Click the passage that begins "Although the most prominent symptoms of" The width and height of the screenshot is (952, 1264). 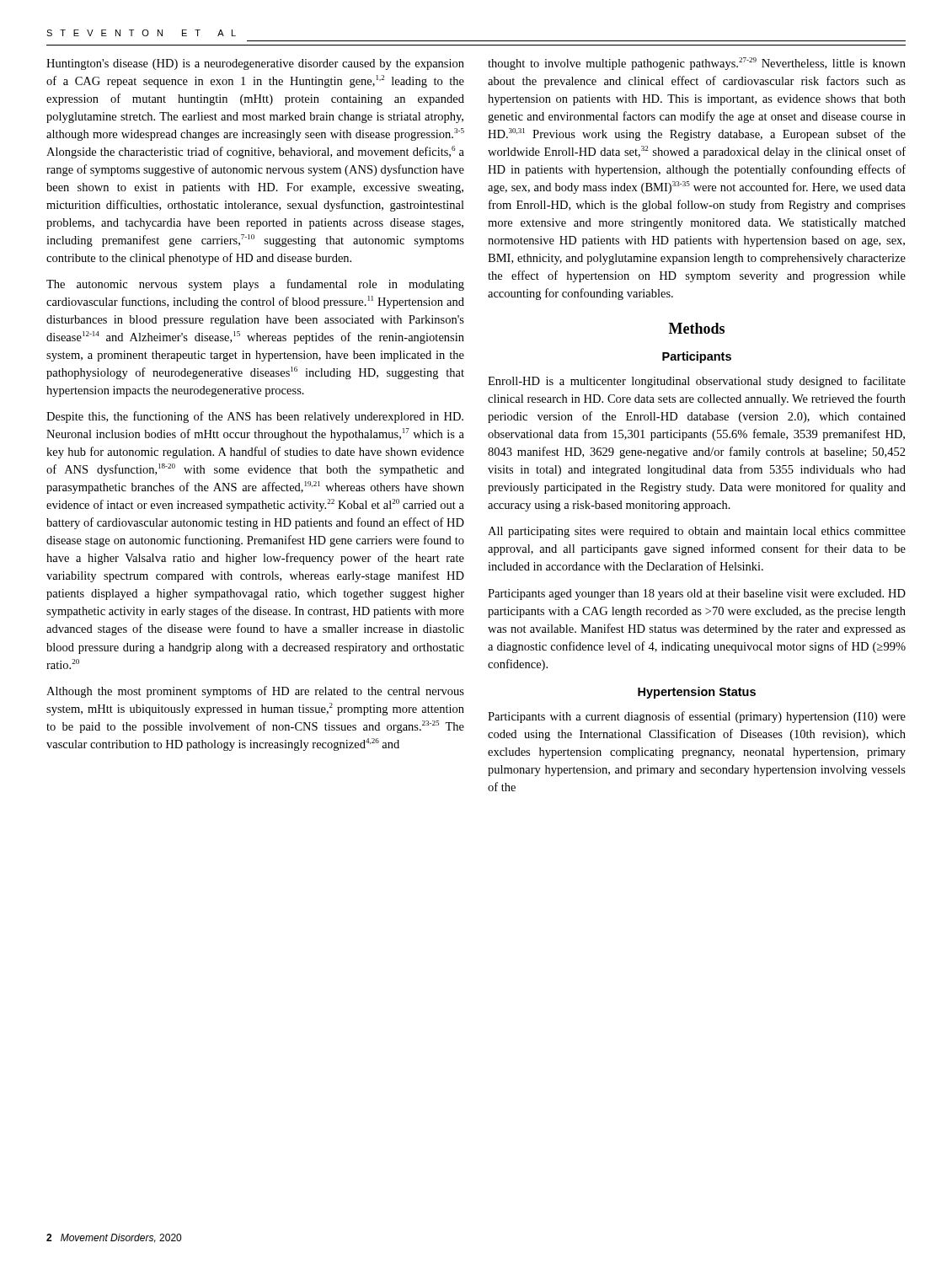point(255,718)
